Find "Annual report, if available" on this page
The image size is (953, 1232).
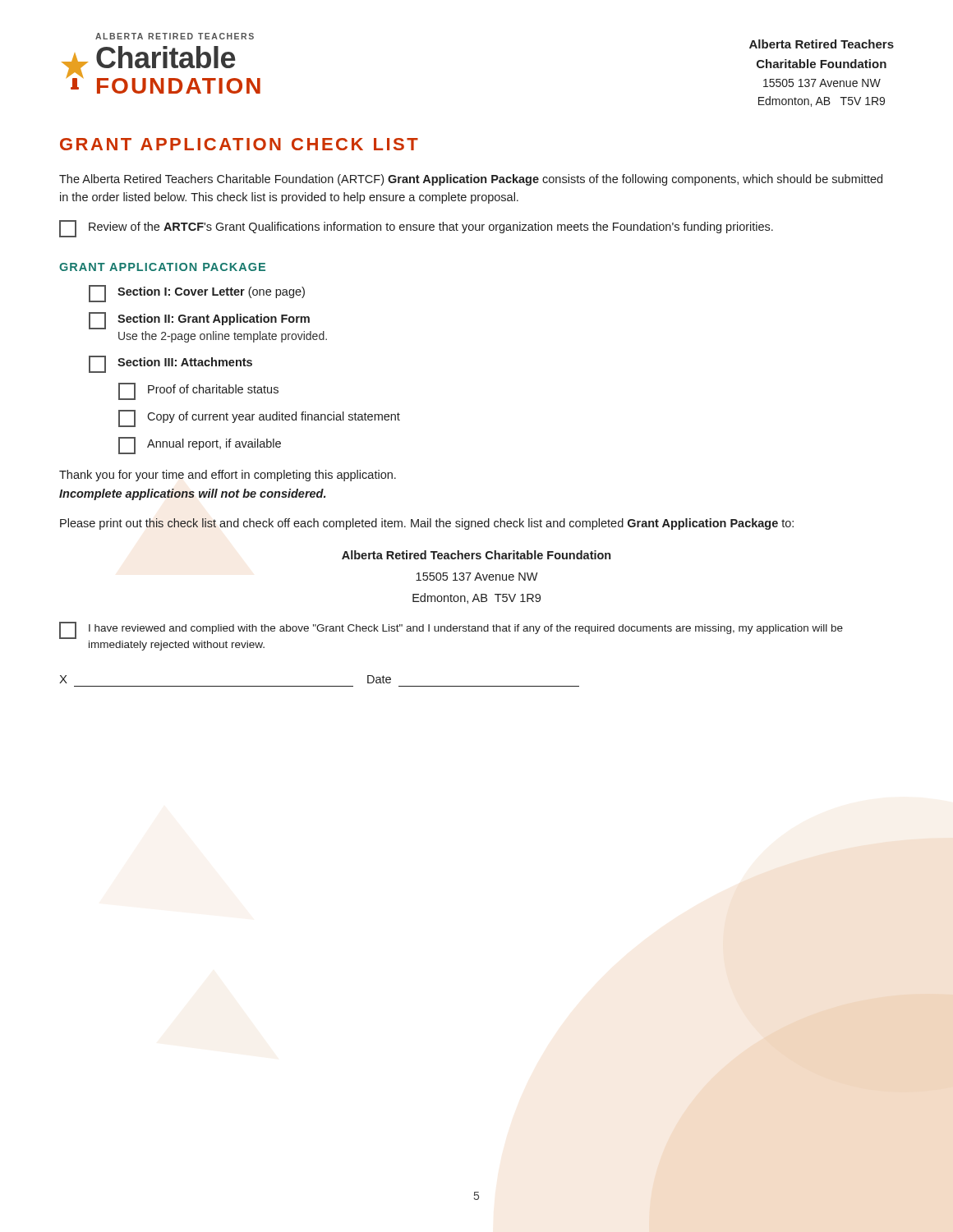(x=200, y=445)
